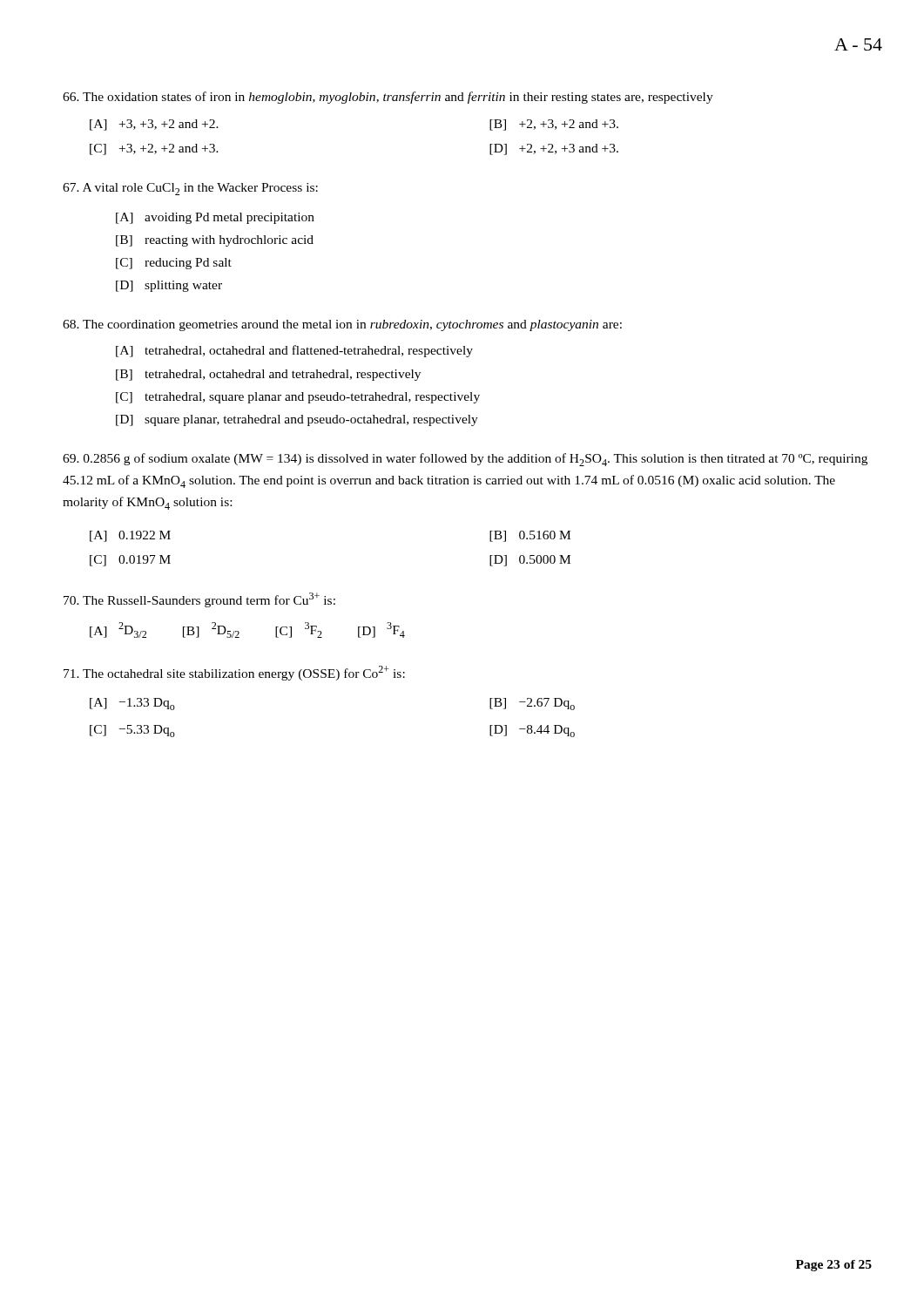
Task: Point to the passage starting "66. The oxidation states of iron in hemoglobin,"
Action: pos(388,98)
